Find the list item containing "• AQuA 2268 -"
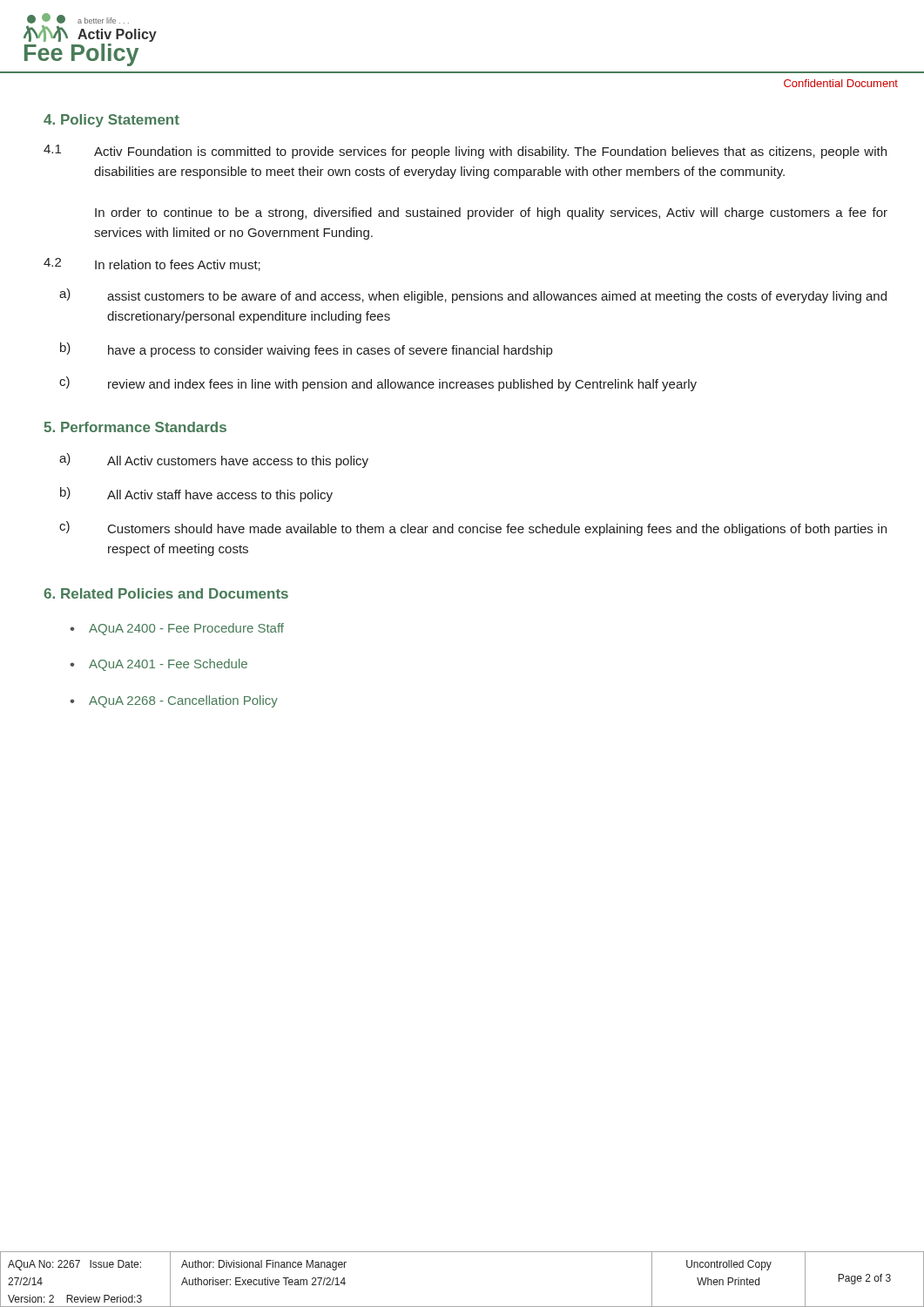Viewport: 924px width, 1307px height. [x=174, y=701]
